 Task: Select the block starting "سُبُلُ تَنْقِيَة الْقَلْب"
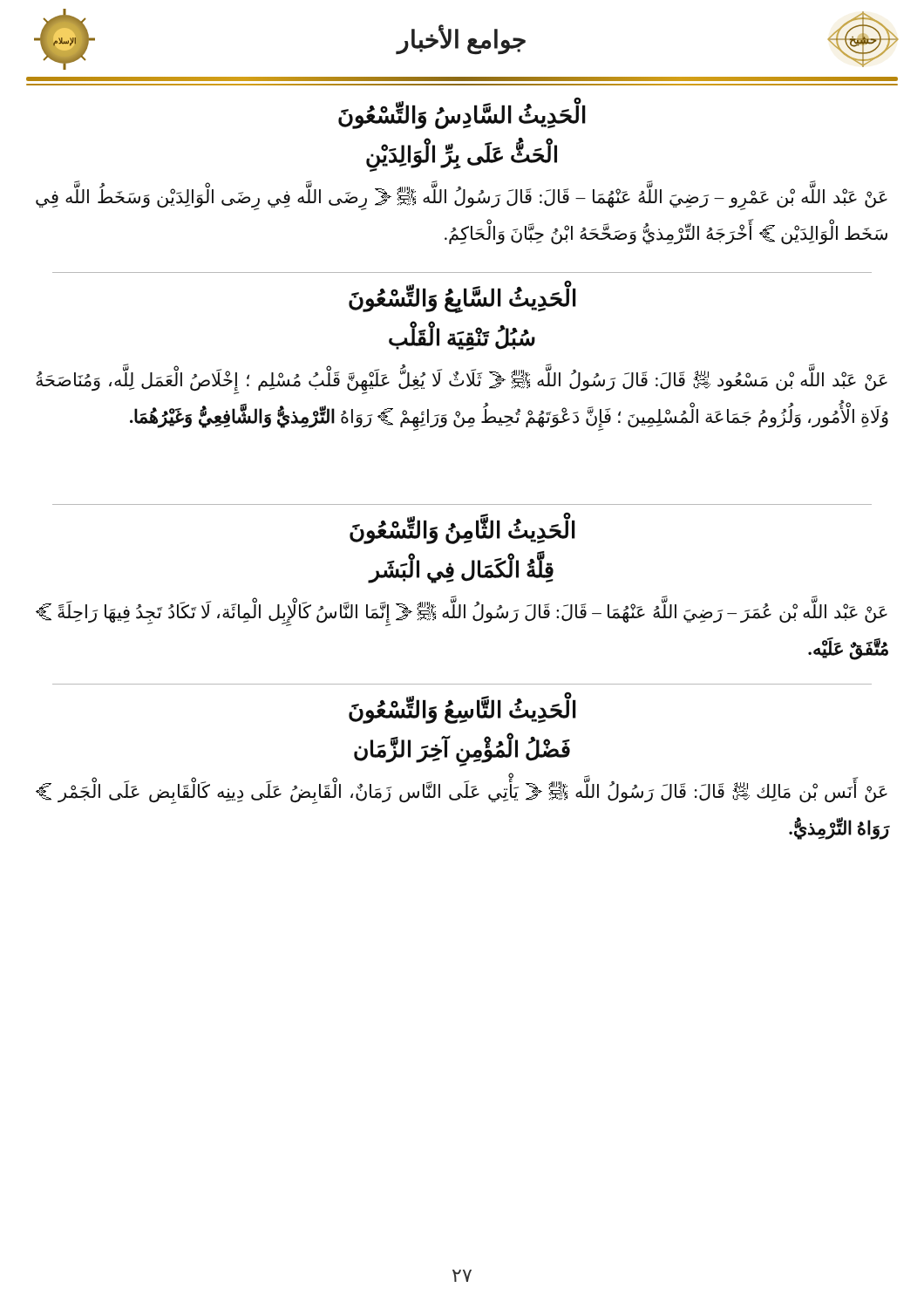pos(462,338)
